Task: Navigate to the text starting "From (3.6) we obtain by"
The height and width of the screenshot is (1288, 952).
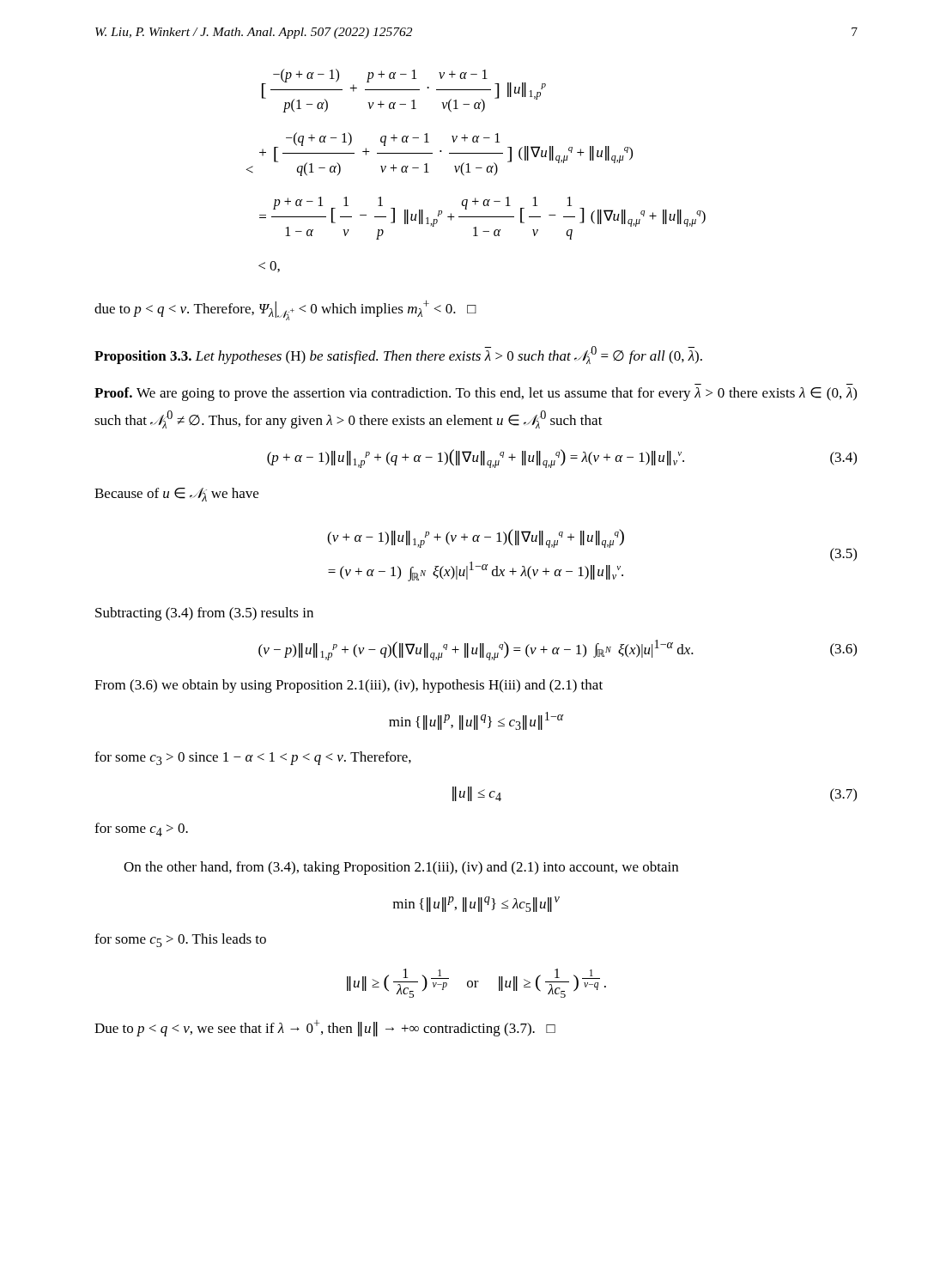Action: click(349, 685)
